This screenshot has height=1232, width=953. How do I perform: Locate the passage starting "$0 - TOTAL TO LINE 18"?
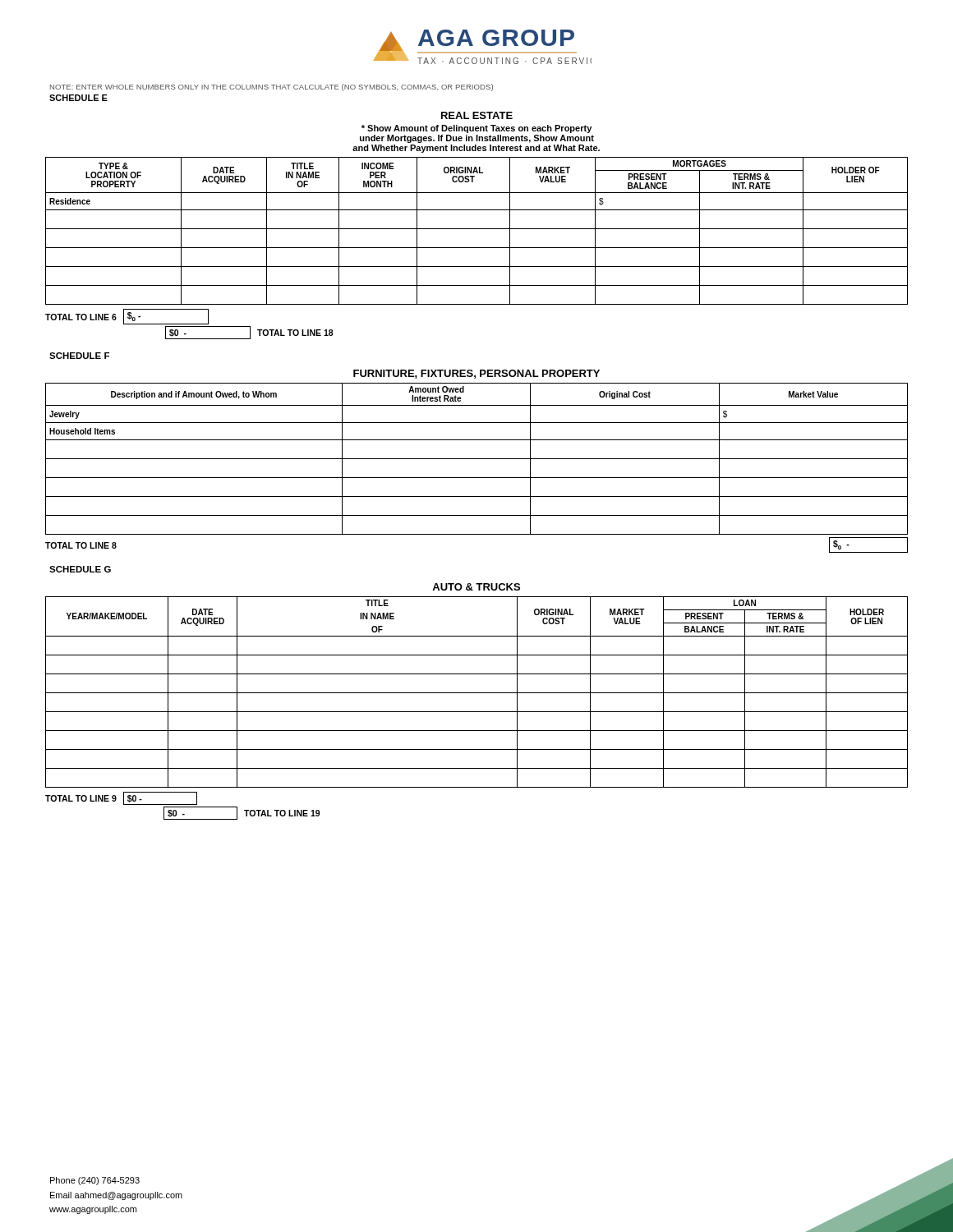(249, 333)
